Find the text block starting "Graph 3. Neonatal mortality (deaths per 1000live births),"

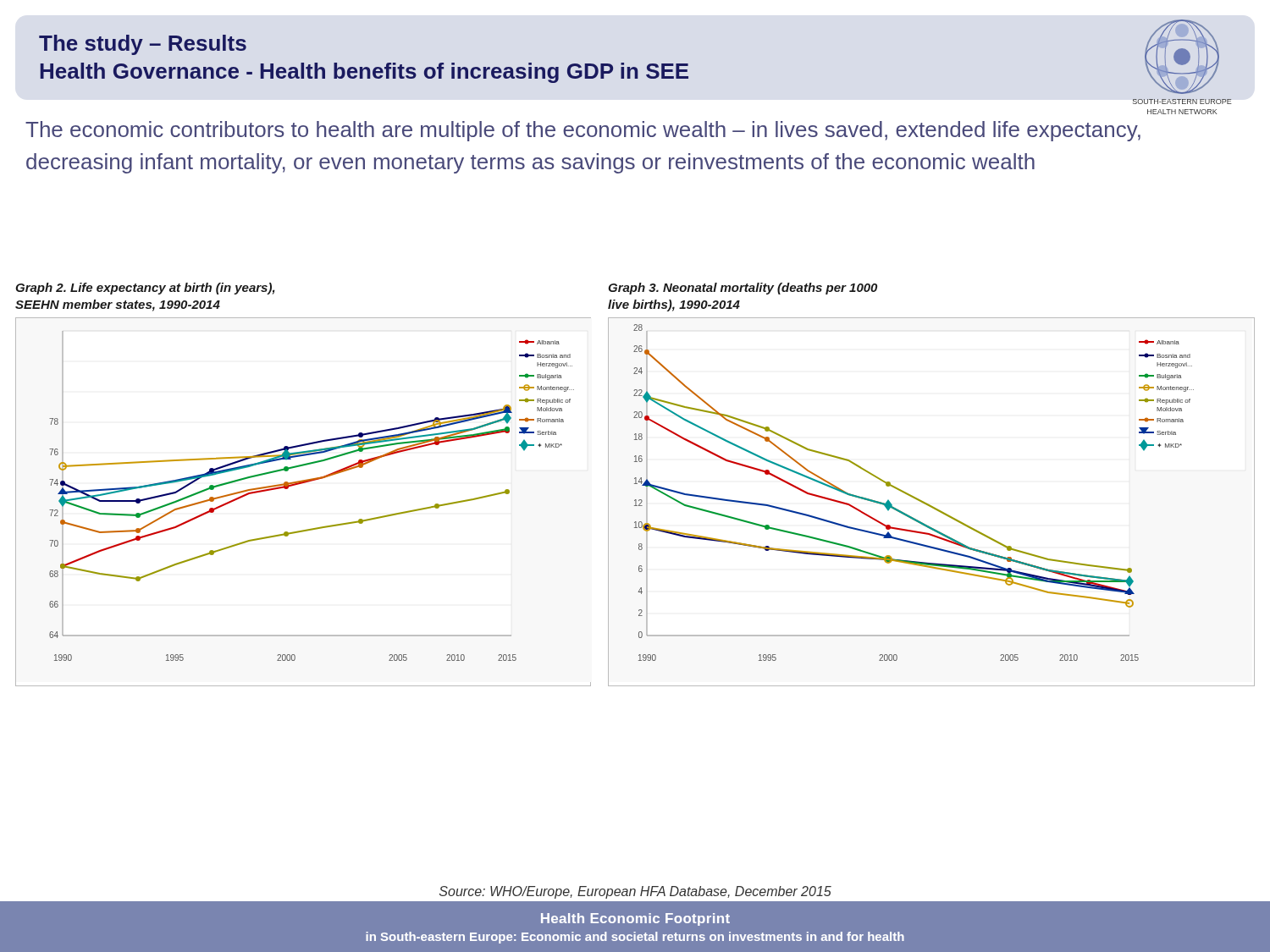click(x=743, y=296)
